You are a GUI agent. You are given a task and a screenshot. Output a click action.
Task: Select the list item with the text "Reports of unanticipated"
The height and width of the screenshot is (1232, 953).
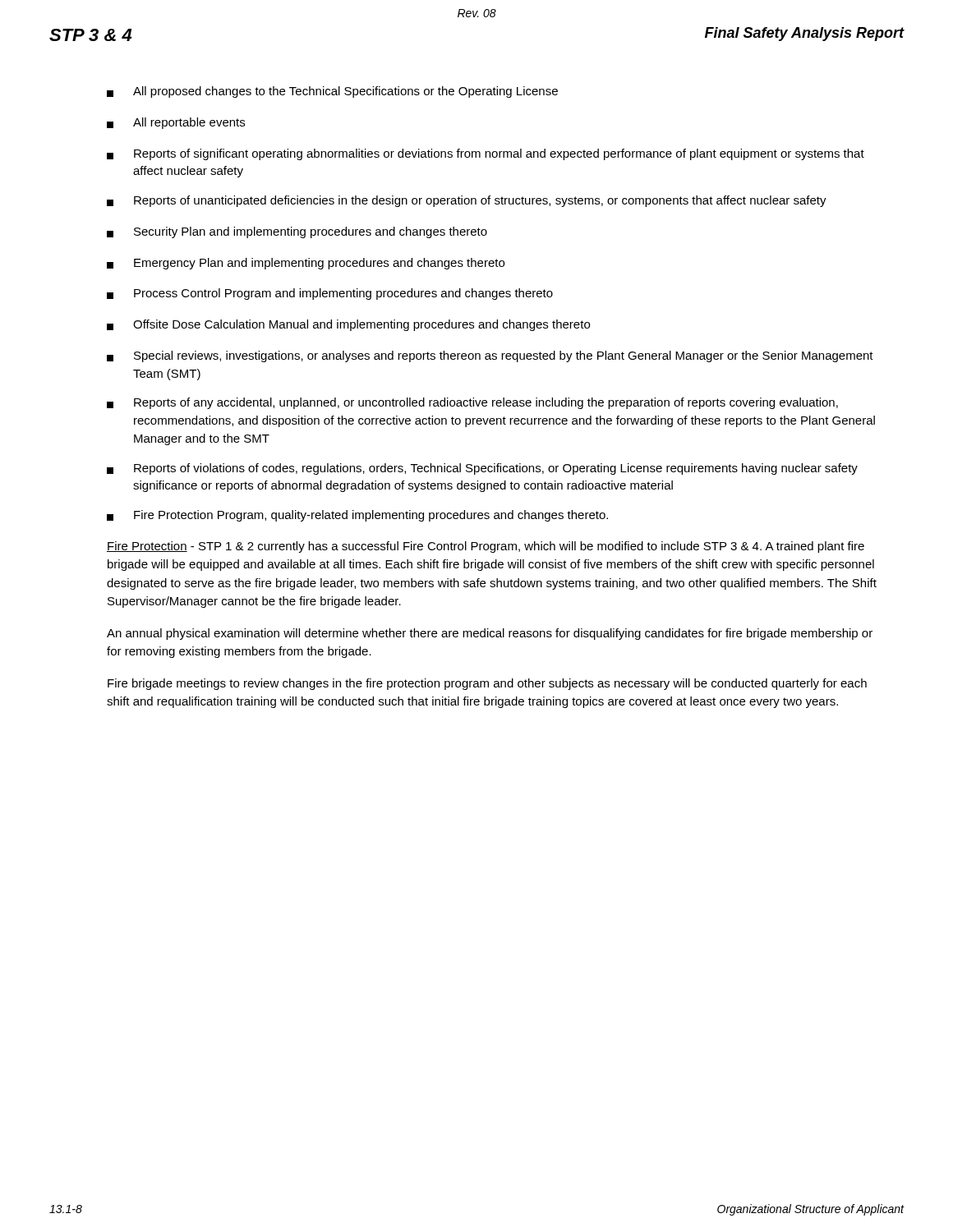[497, 201]
